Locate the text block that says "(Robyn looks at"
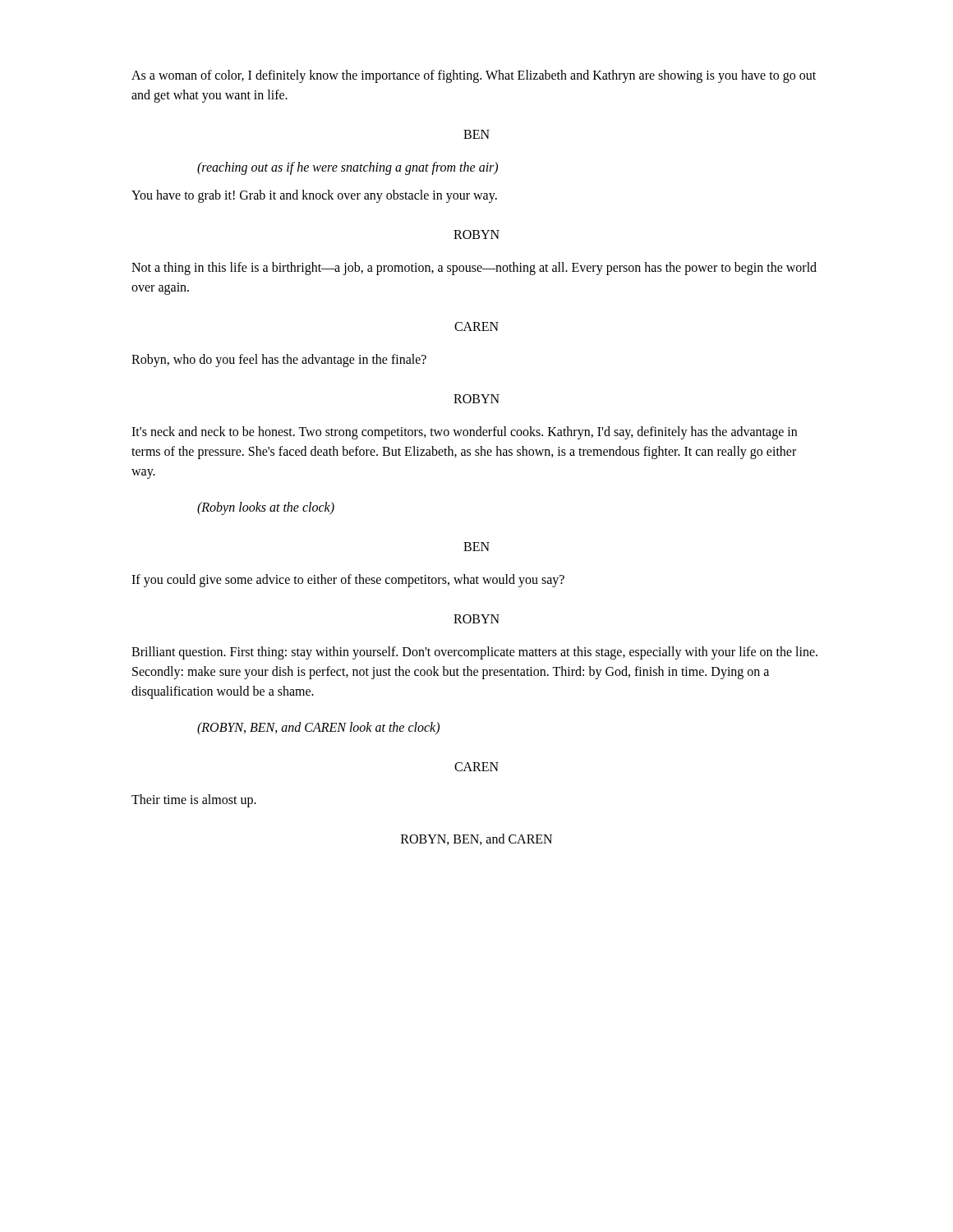 coord(266,507)
